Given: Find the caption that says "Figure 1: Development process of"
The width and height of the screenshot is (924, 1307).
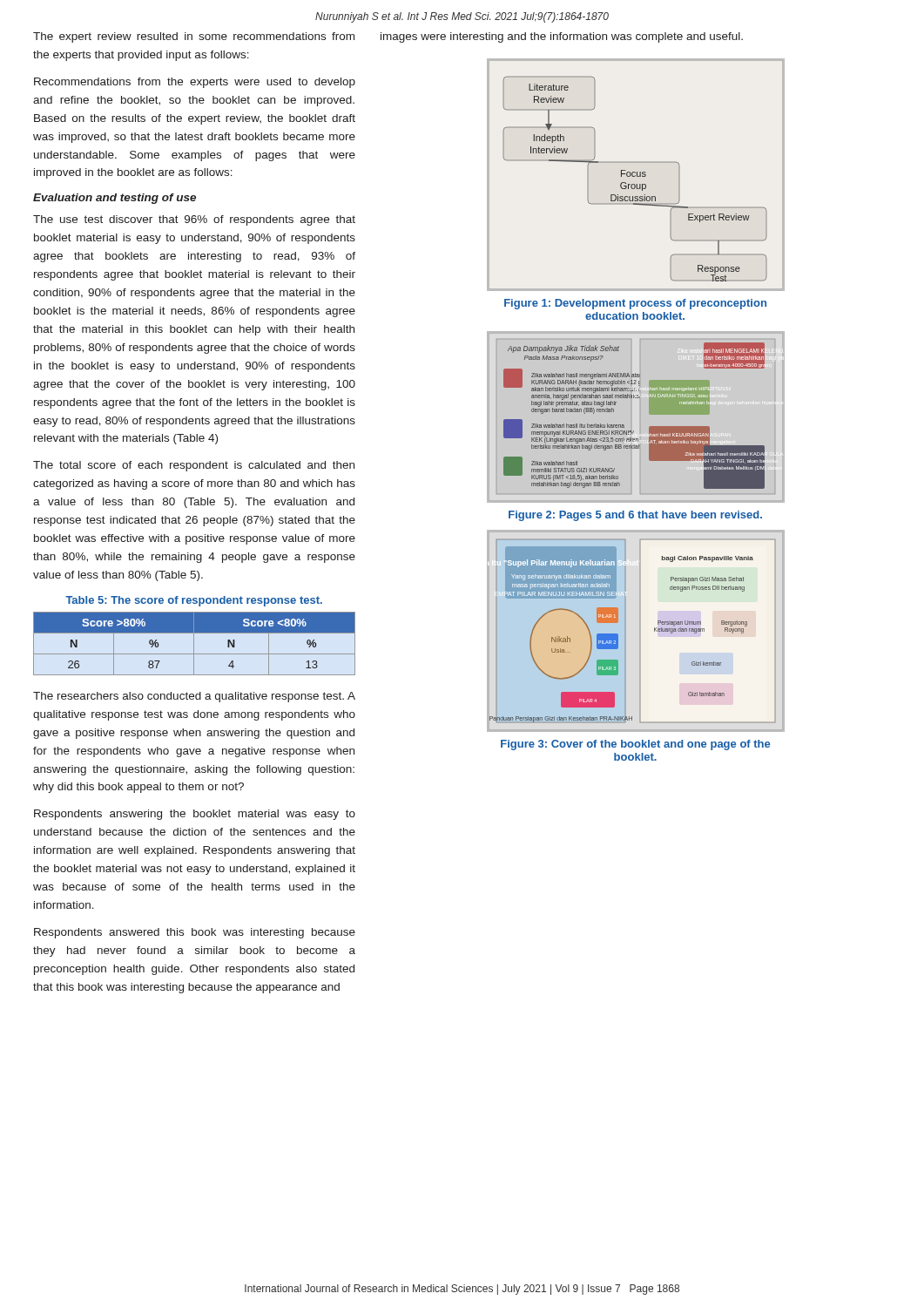Looking at the screenshot, I should tap(635, 309).
